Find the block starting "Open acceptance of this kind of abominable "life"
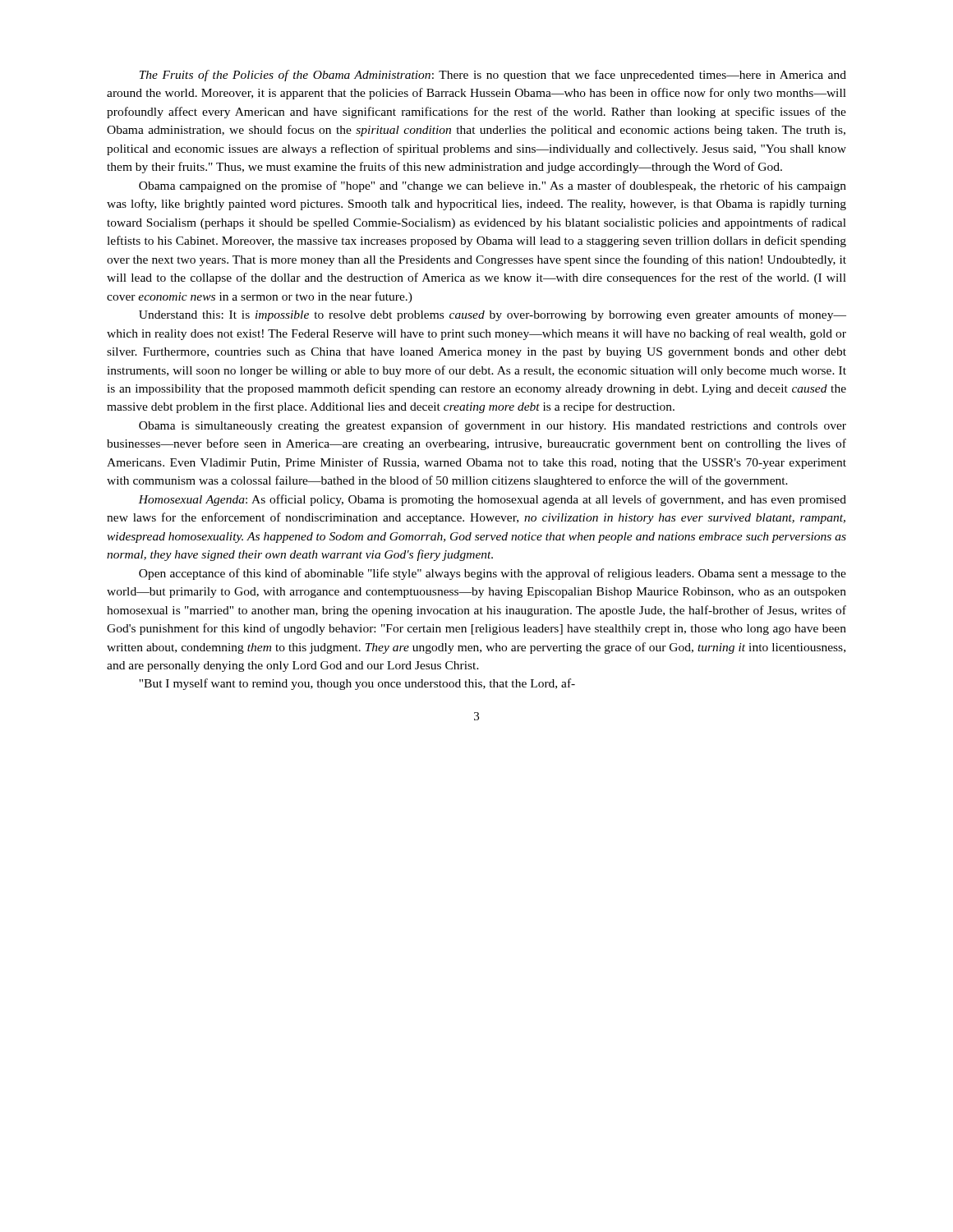Viewport: 953px width, 1232px height. 476,619
